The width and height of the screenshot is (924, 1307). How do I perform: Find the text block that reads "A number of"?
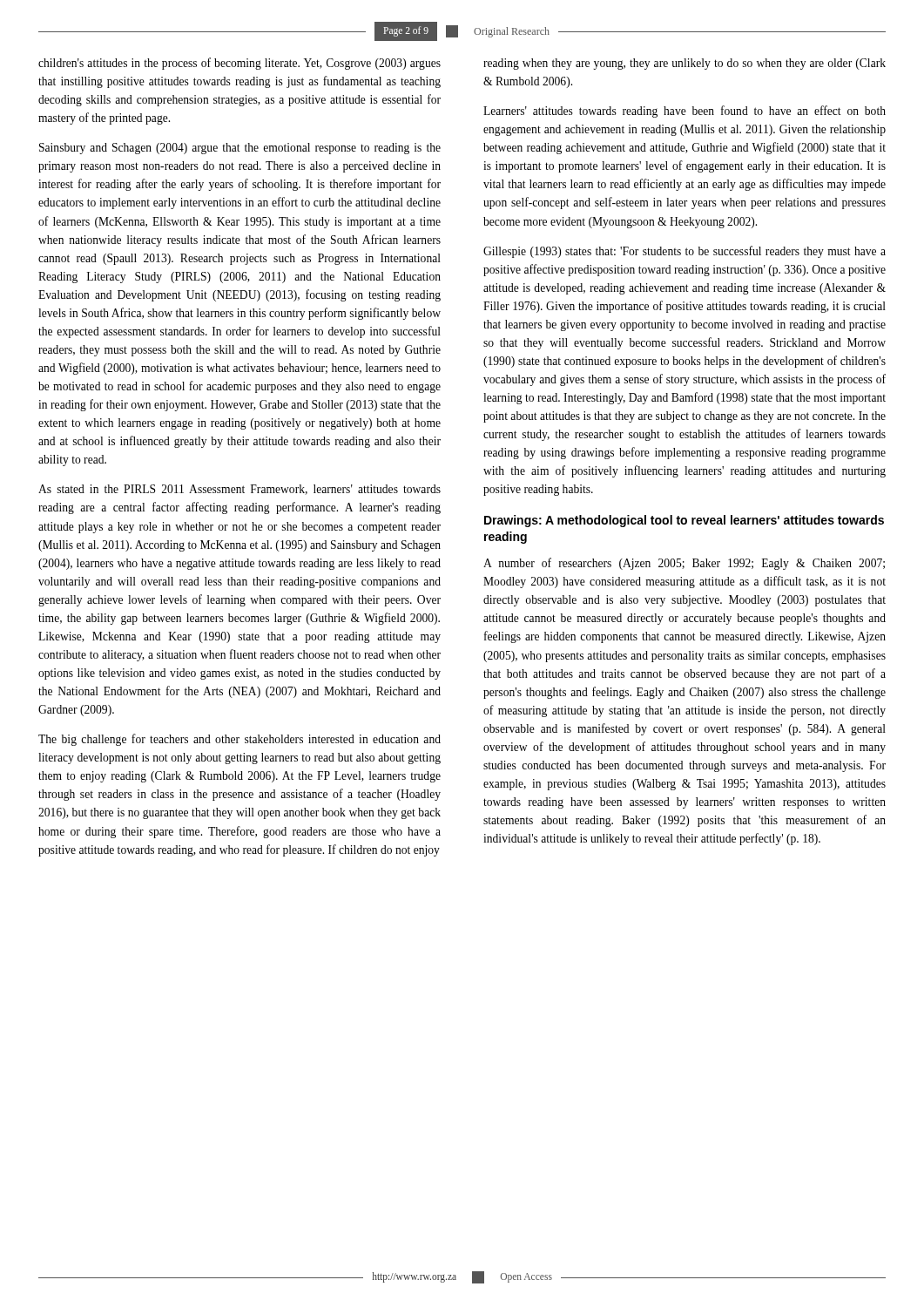click(x=684, y=701)
